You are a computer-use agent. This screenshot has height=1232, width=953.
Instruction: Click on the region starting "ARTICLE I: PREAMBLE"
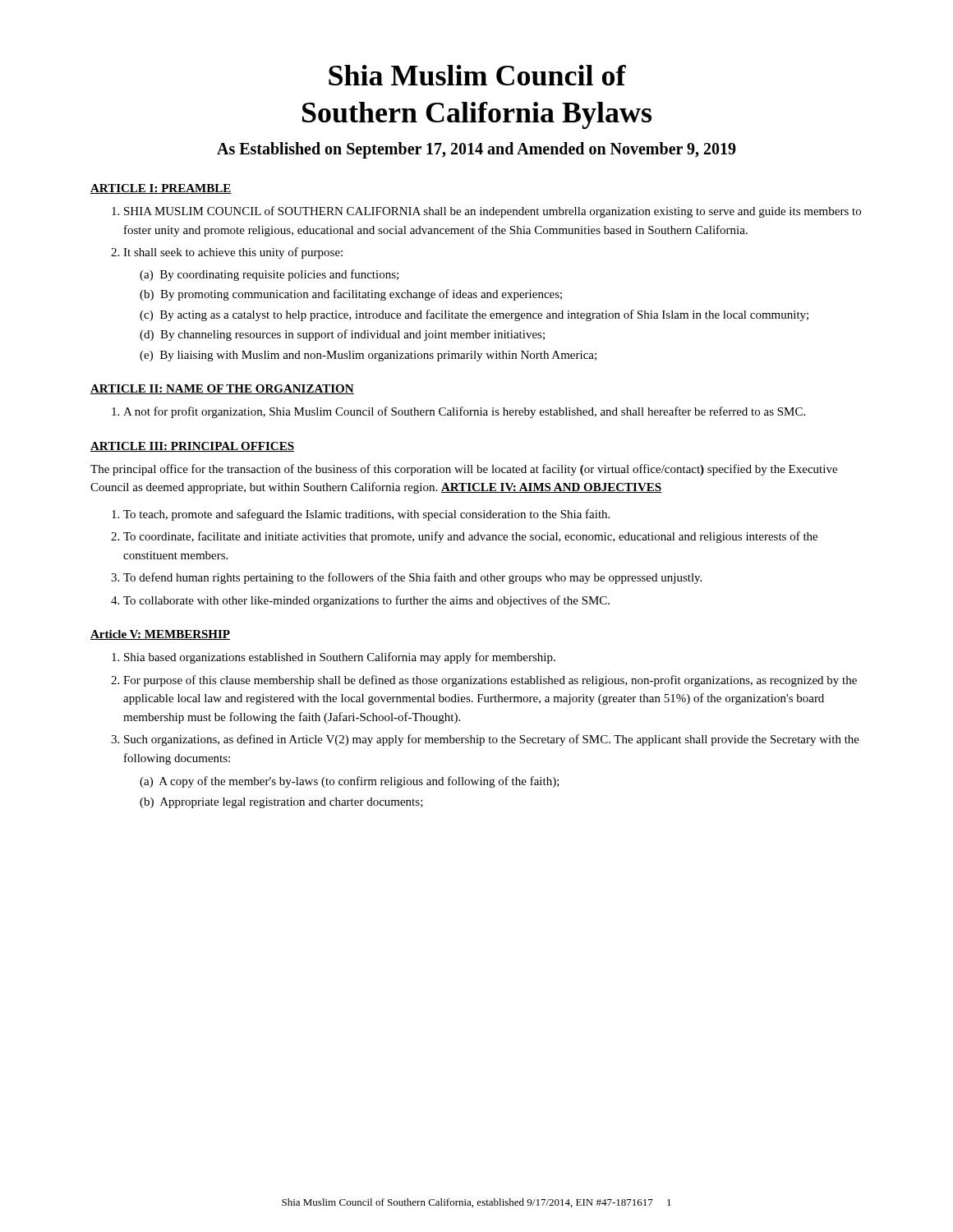pos(161,188)
